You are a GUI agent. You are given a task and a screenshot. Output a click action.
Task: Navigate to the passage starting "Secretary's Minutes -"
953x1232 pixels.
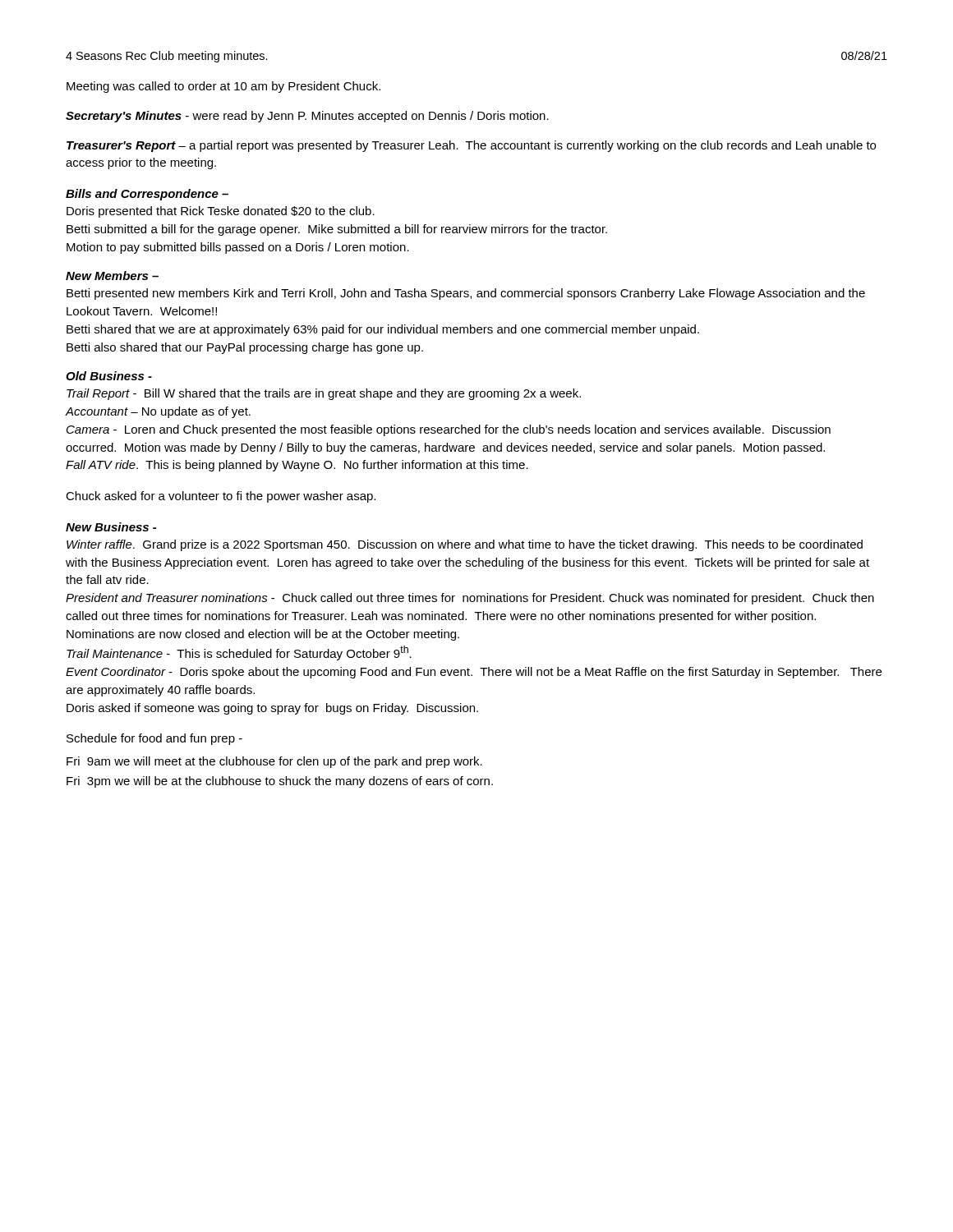[308, 115]
